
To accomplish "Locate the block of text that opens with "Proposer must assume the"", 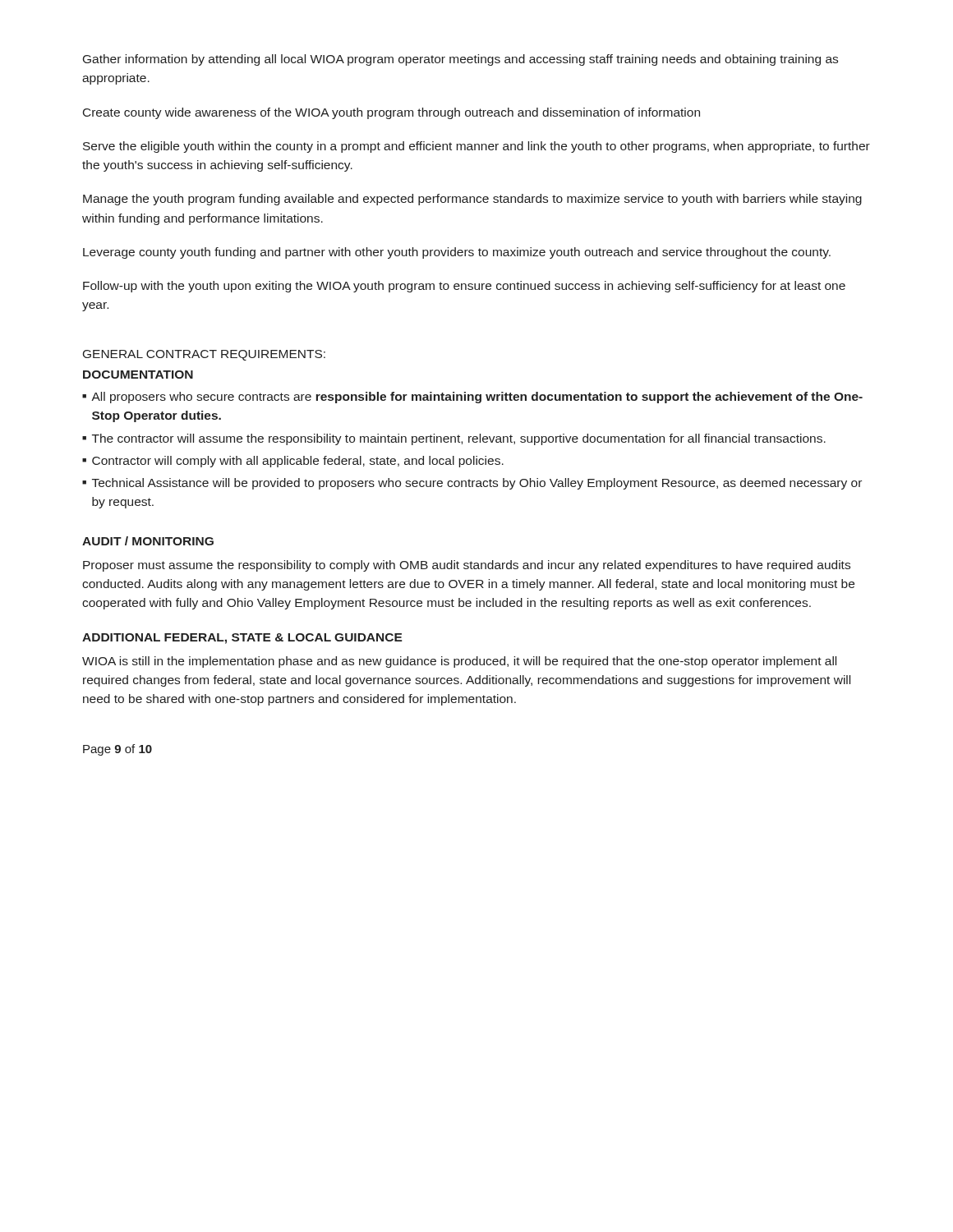I will tap(469, 584).
